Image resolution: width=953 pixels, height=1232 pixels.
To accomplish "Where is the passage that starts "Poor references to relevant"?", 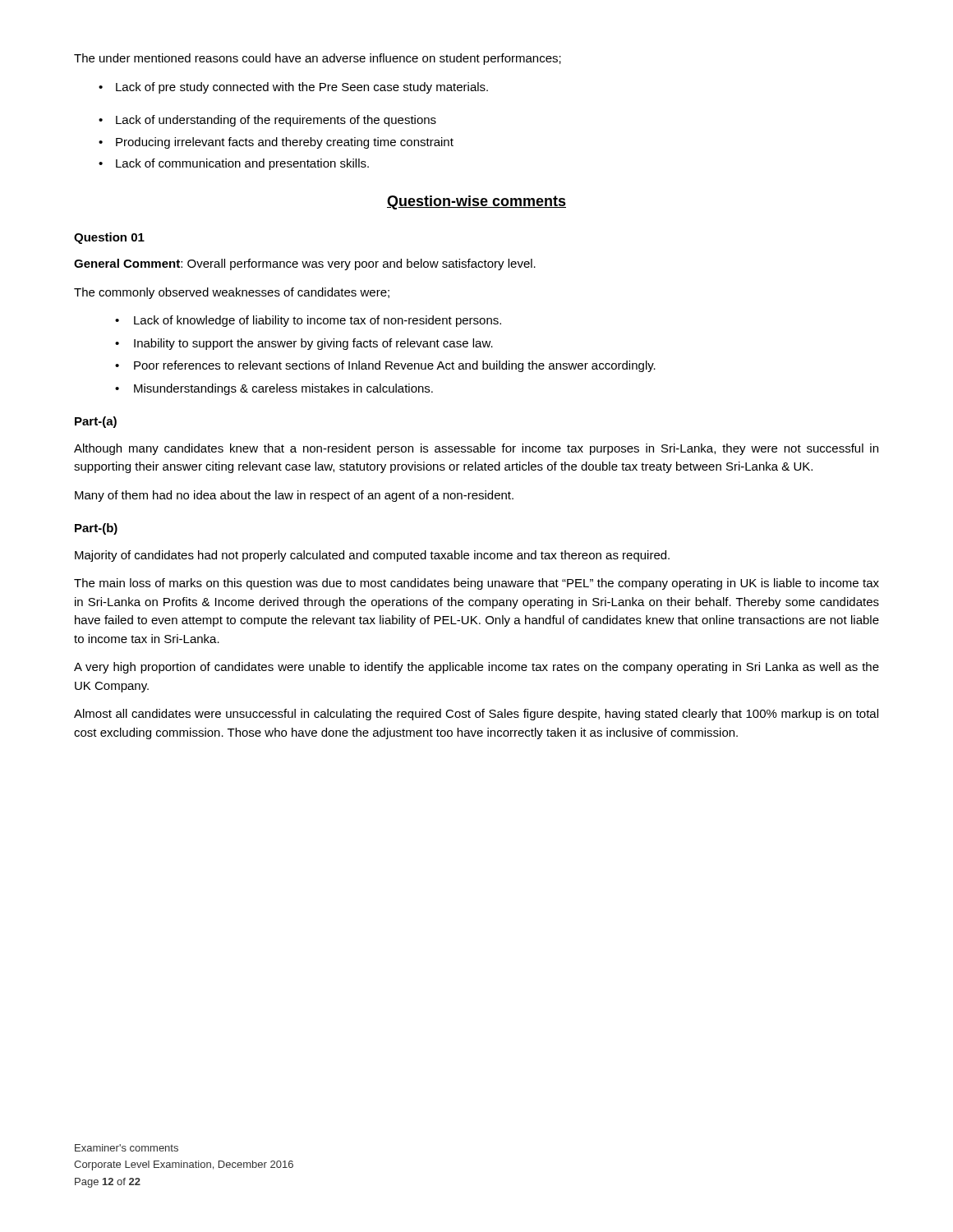I will click(476, 366).
